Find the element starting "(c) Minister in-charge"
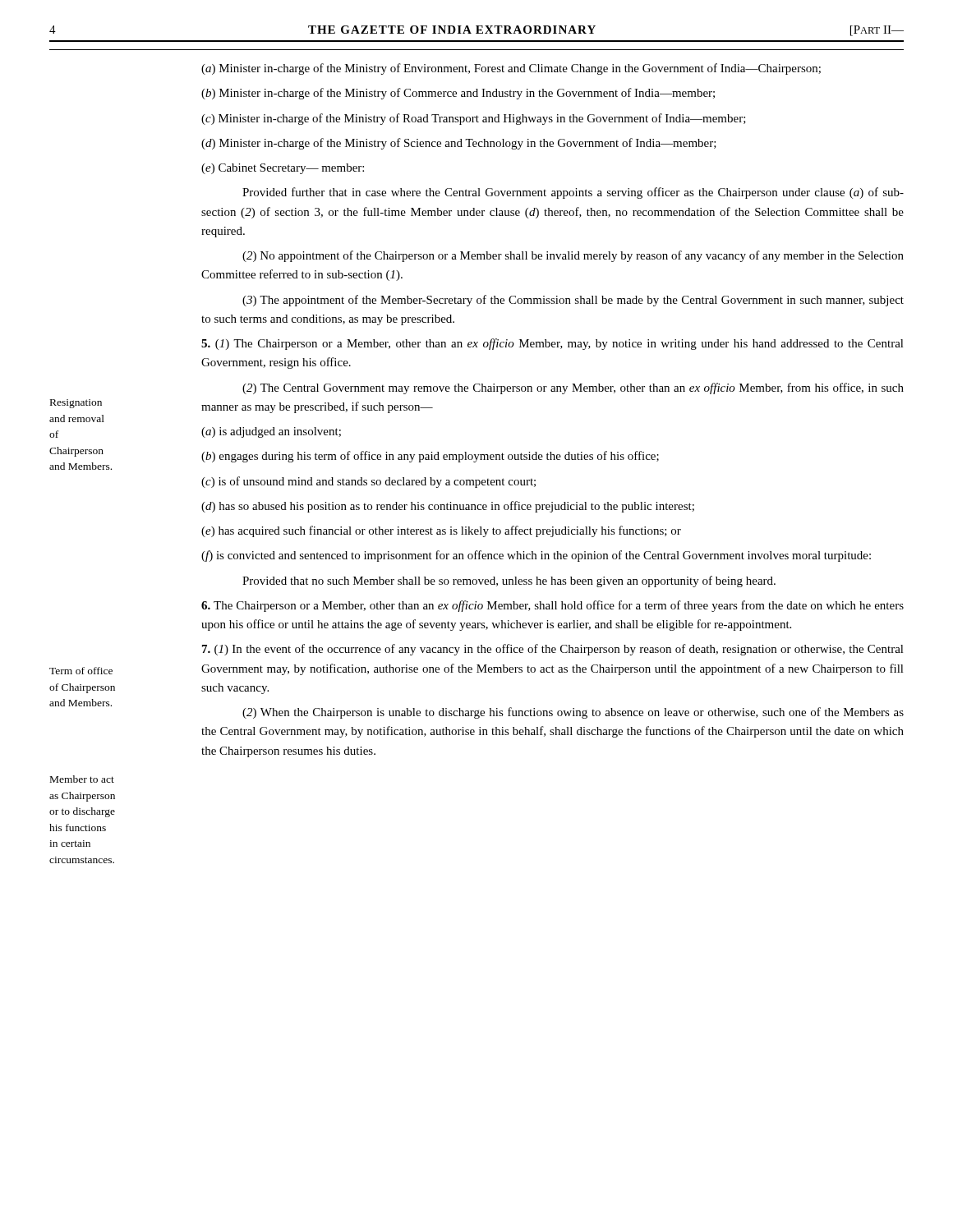Image resolution: width=953 pixels, height=1232 pixels. pyautogui.click(x=553, y=118)
